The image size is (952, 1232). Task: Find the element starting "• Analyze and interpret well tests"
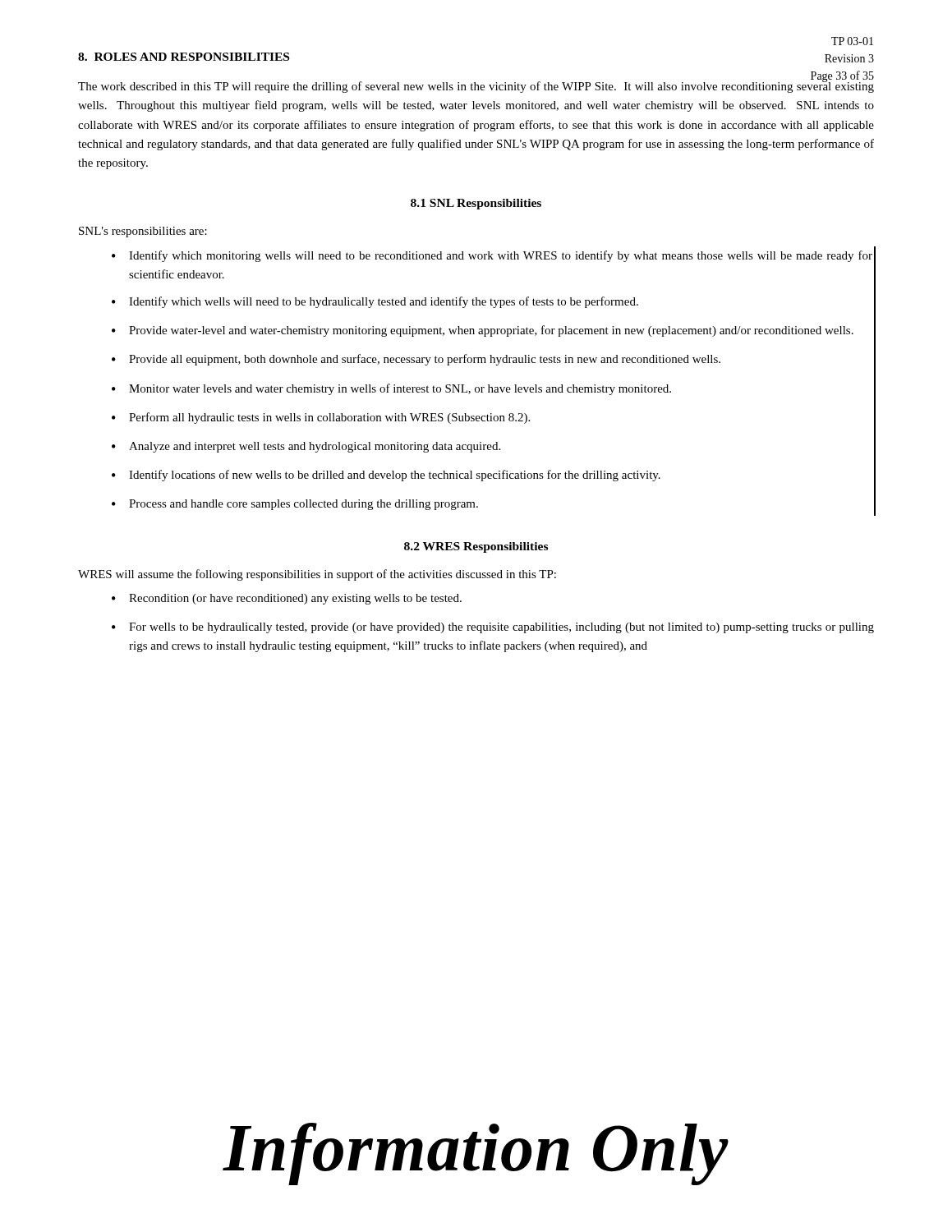(492, 447)
